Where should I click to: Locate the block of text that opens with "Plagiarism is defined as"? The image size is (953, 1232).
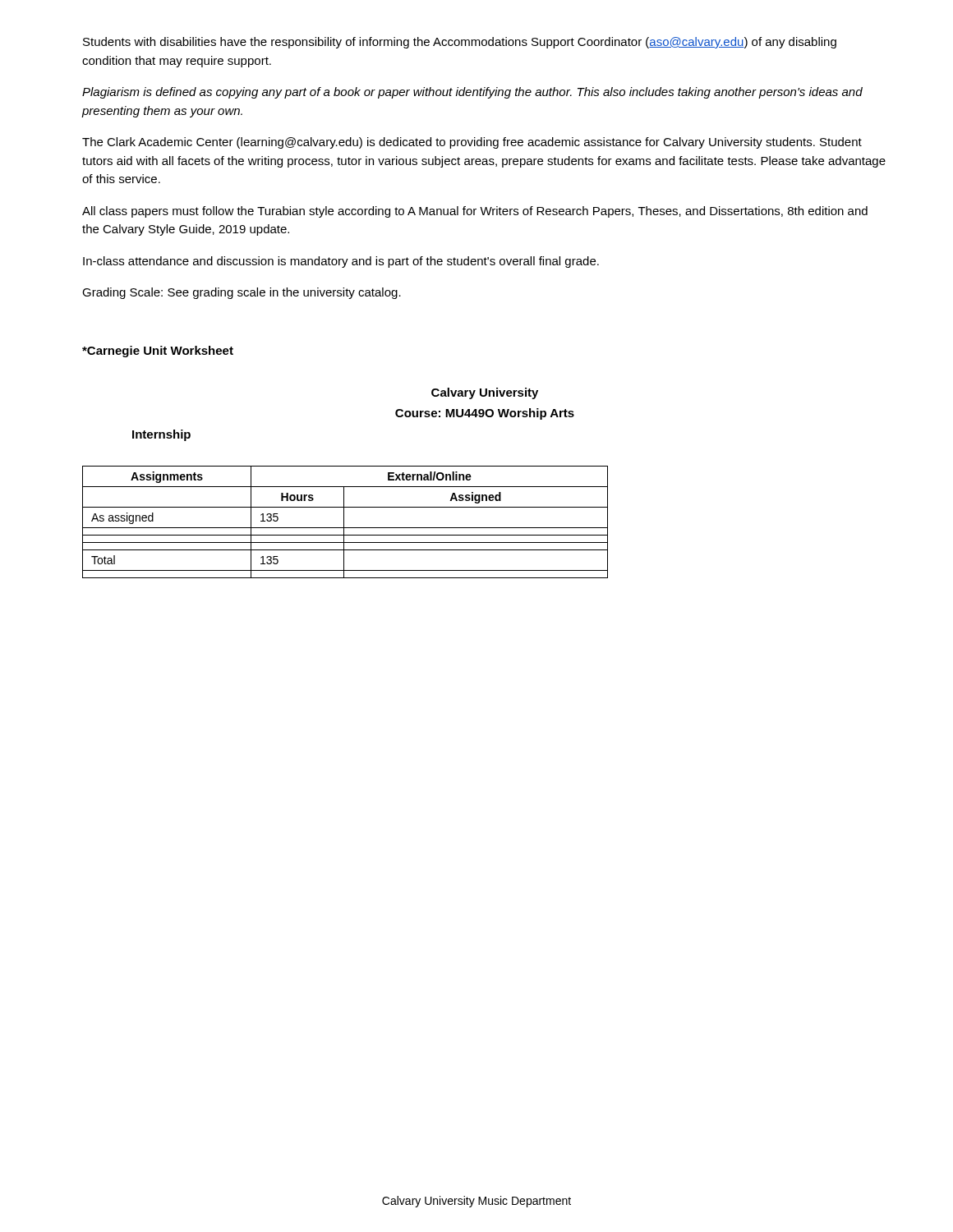[472, 101]
